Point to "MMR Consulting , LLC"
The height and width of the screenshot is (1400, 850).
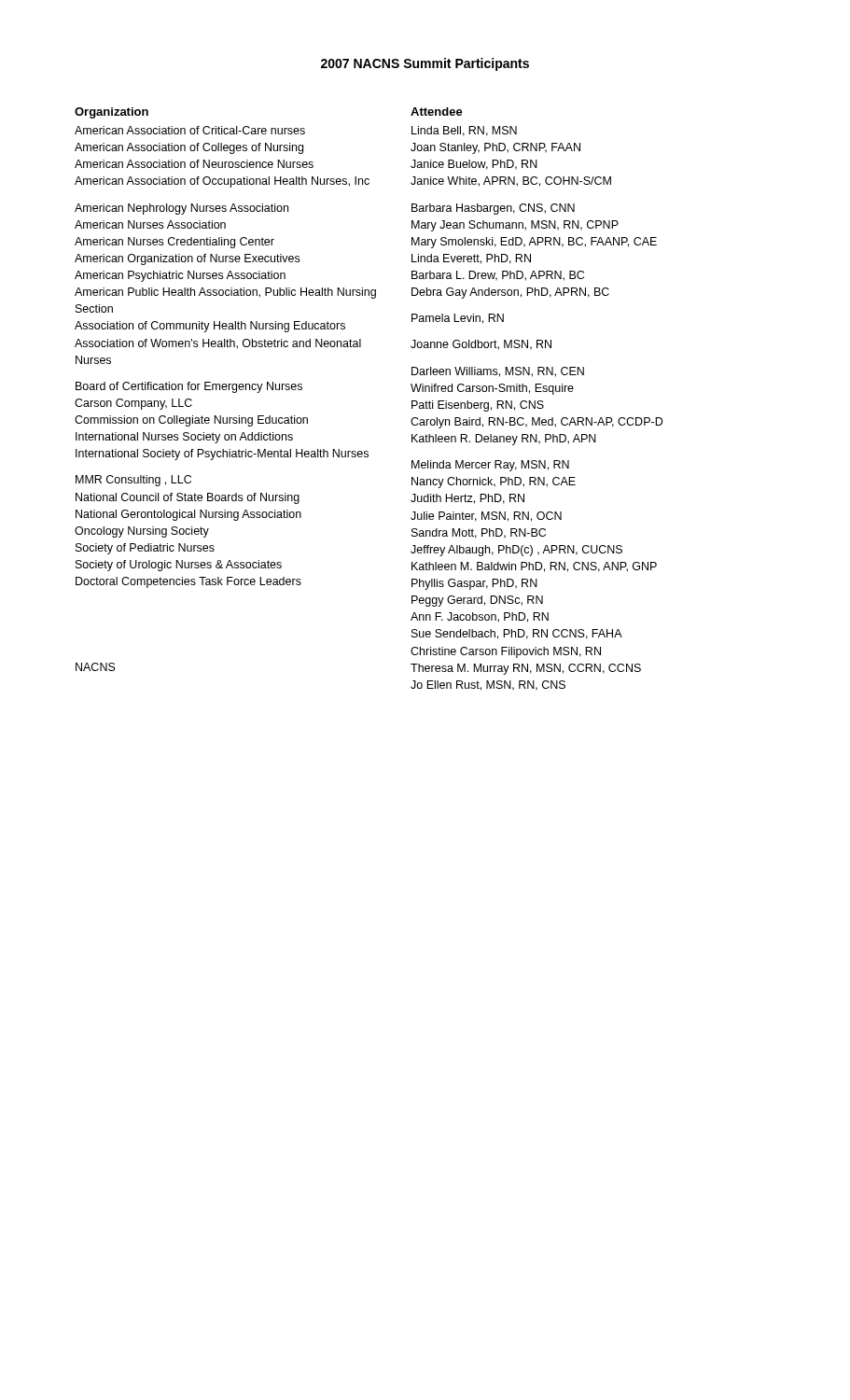coord(133,480)
